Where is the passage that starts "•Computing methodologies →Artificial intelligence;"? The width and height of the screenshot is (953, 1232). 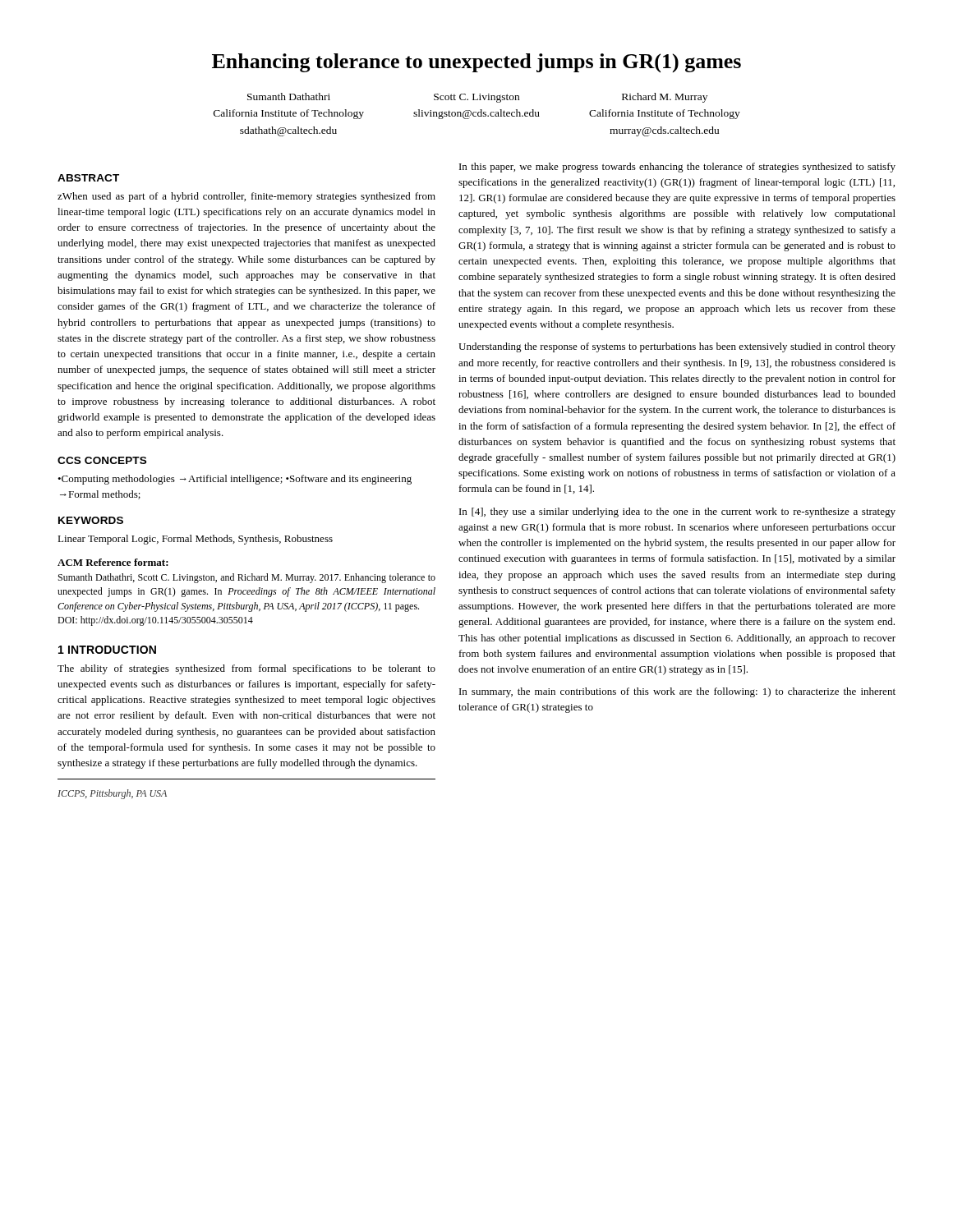tap(235, 486)
